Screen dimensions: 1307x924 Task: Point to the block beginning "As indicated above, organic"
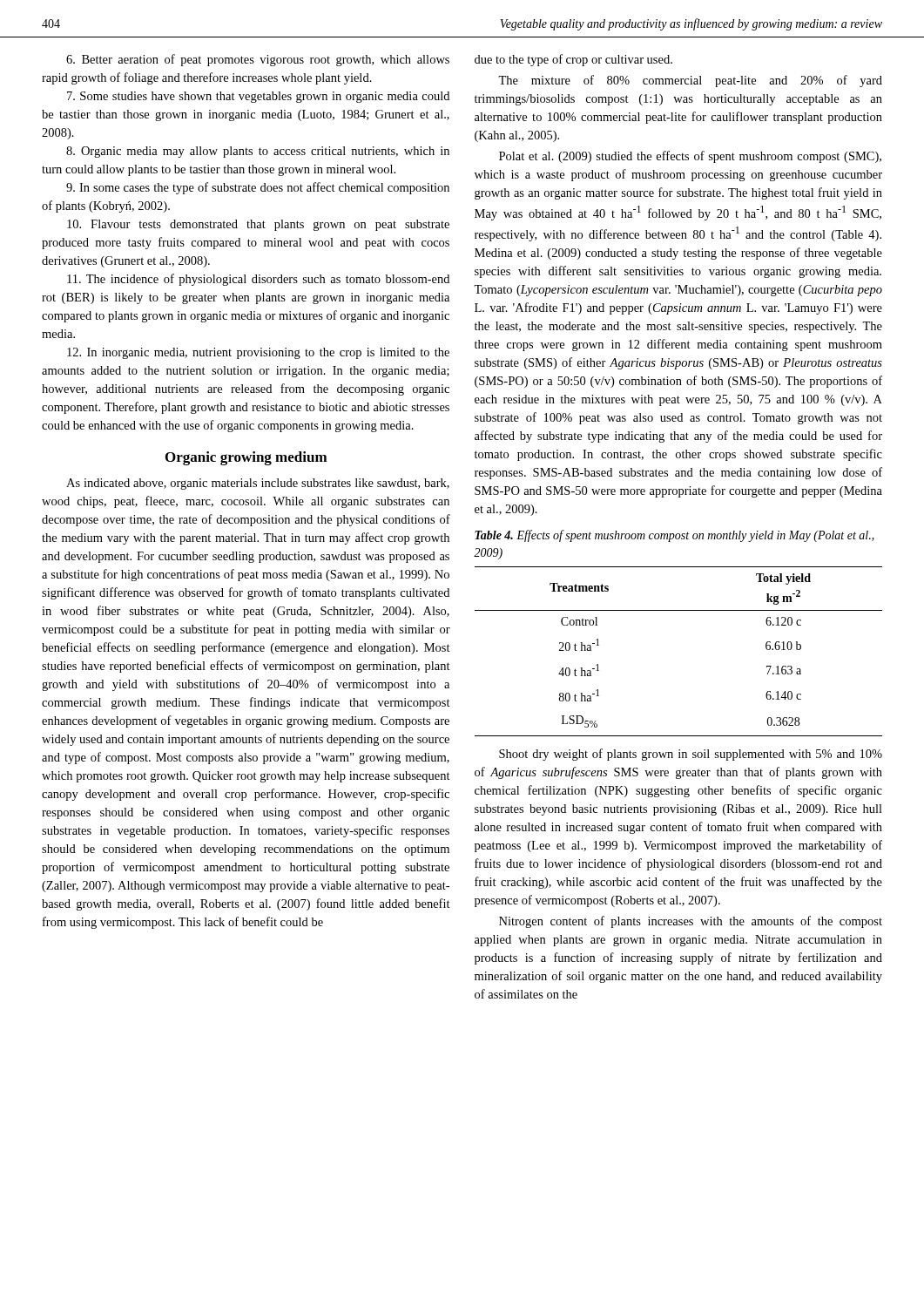(246, 703)
